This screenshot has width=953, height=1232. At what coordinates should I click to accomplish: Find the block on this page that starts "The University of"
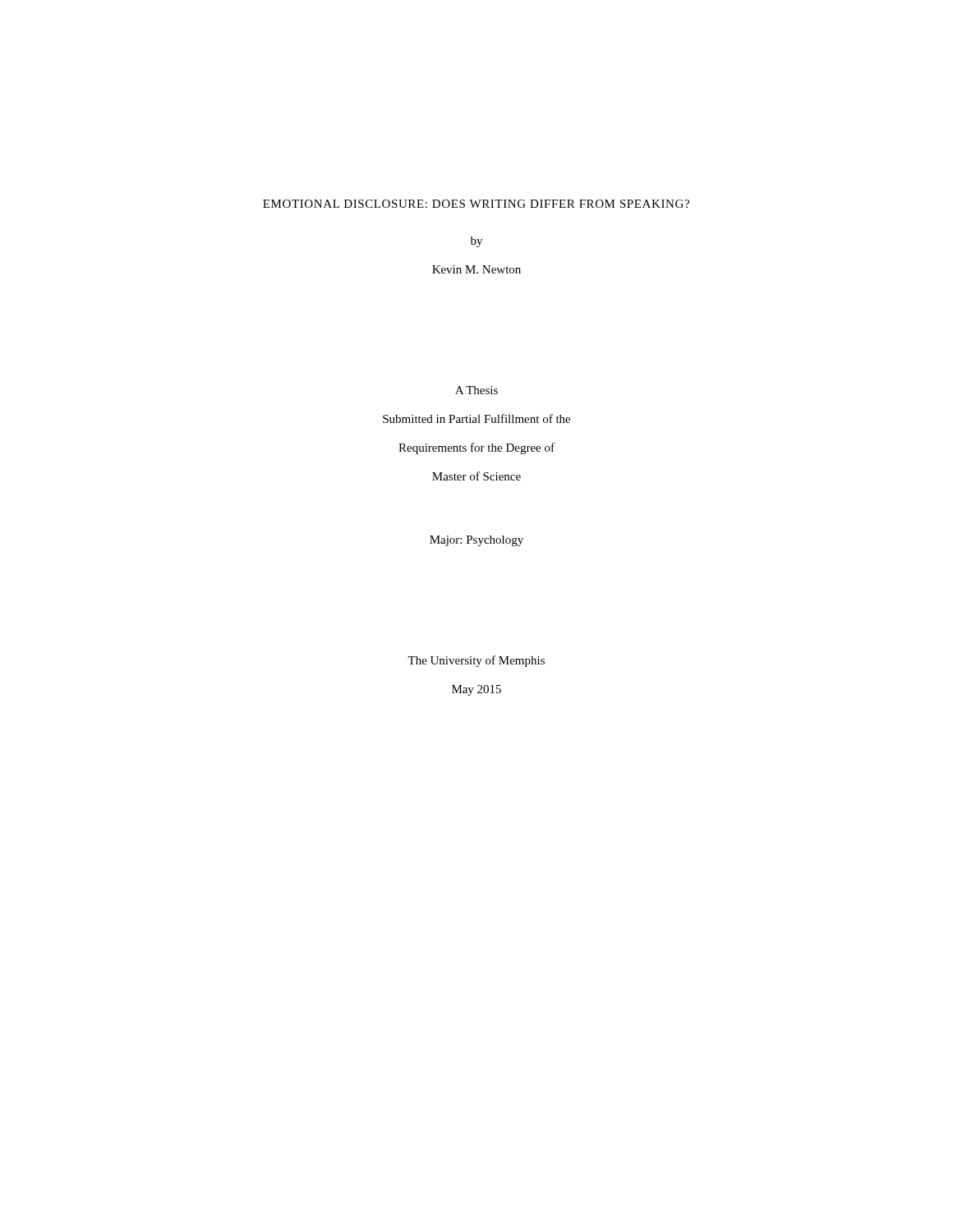(x=476, y=660)
